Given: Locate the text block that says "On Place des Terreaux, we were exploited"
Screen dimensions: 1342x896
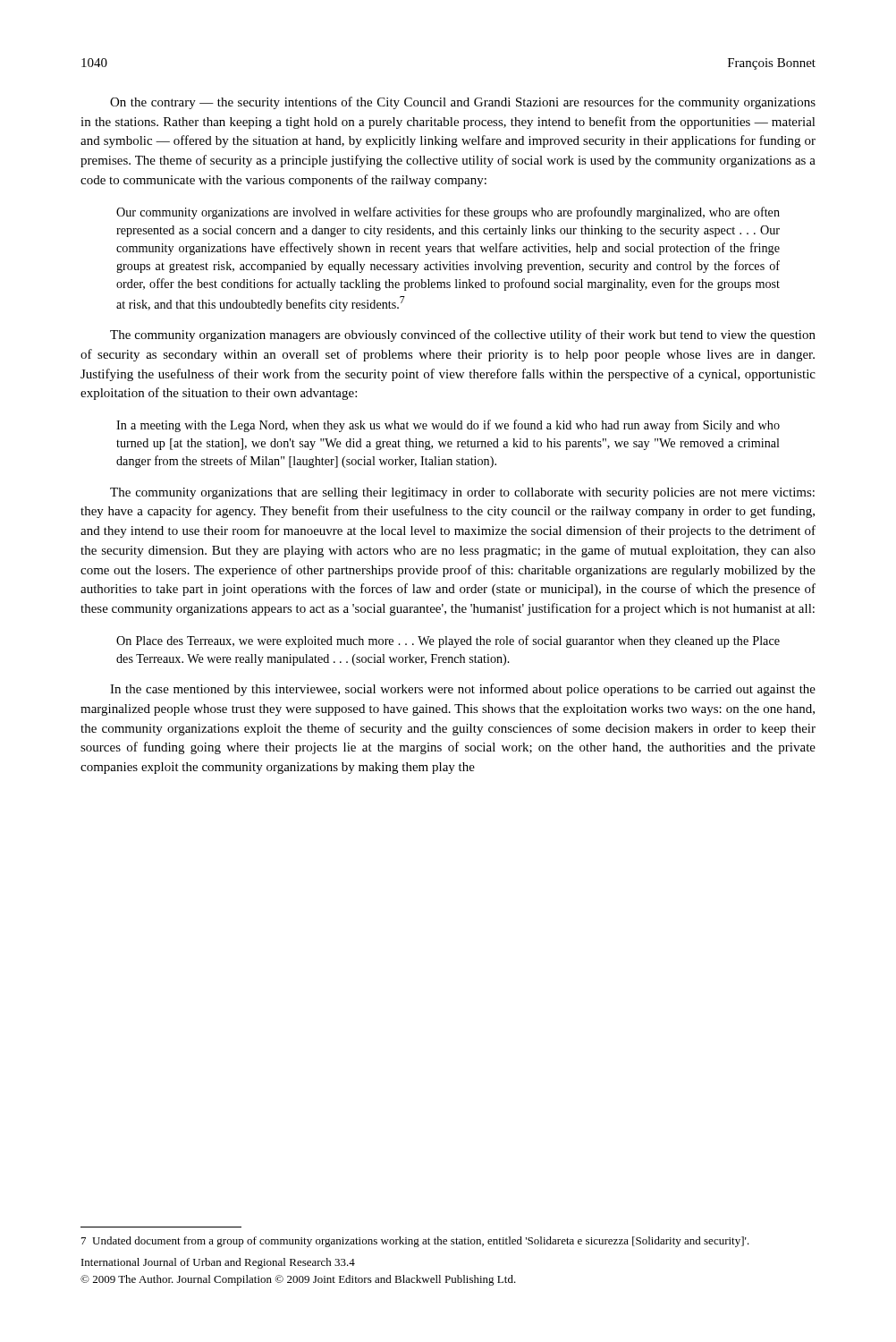Looking at the screenshot, I should [x=448, y=649].
